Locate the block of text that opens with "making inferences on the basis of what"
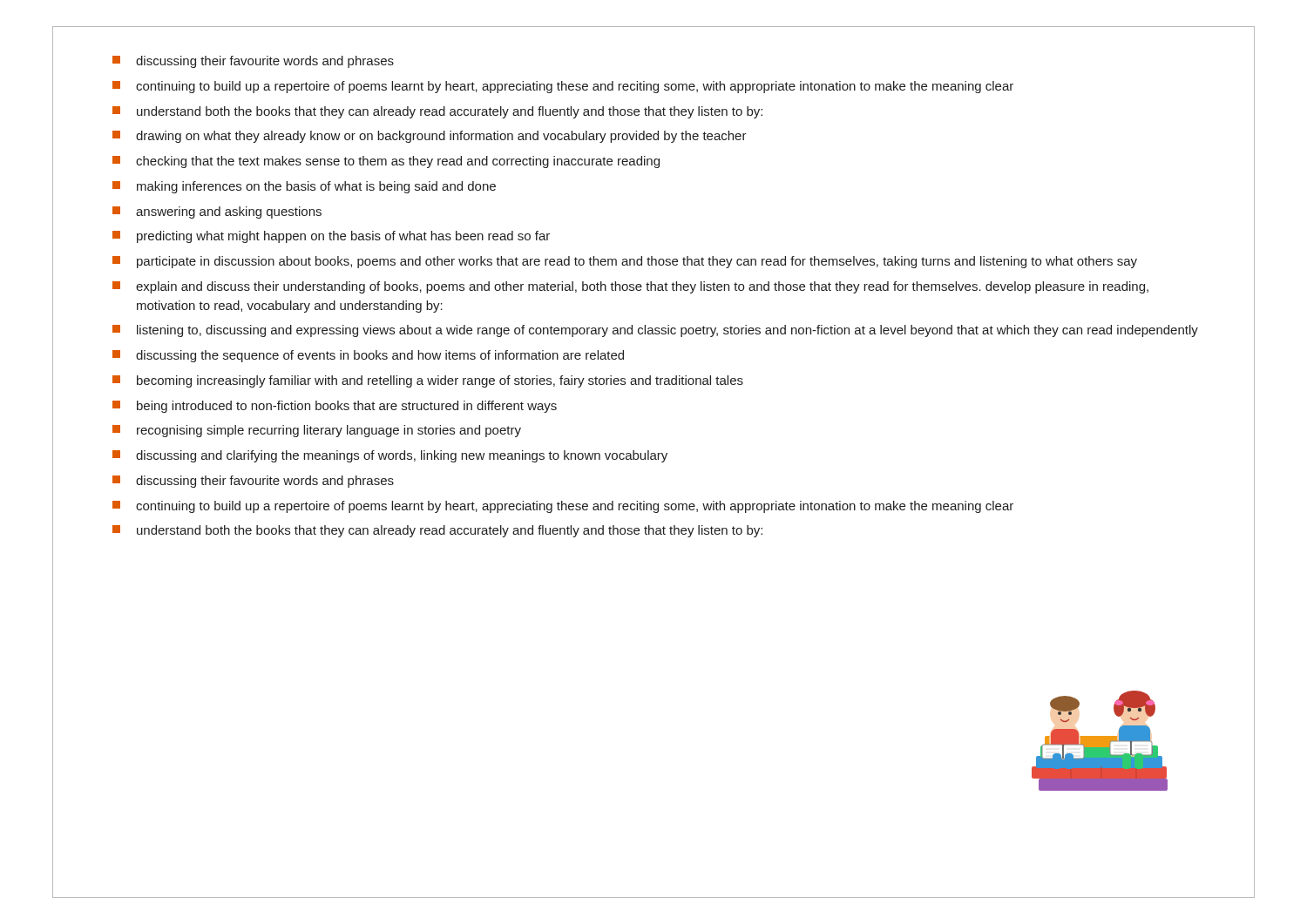The width and height of the screenshot is (1307, 924). tap(304, 187)
